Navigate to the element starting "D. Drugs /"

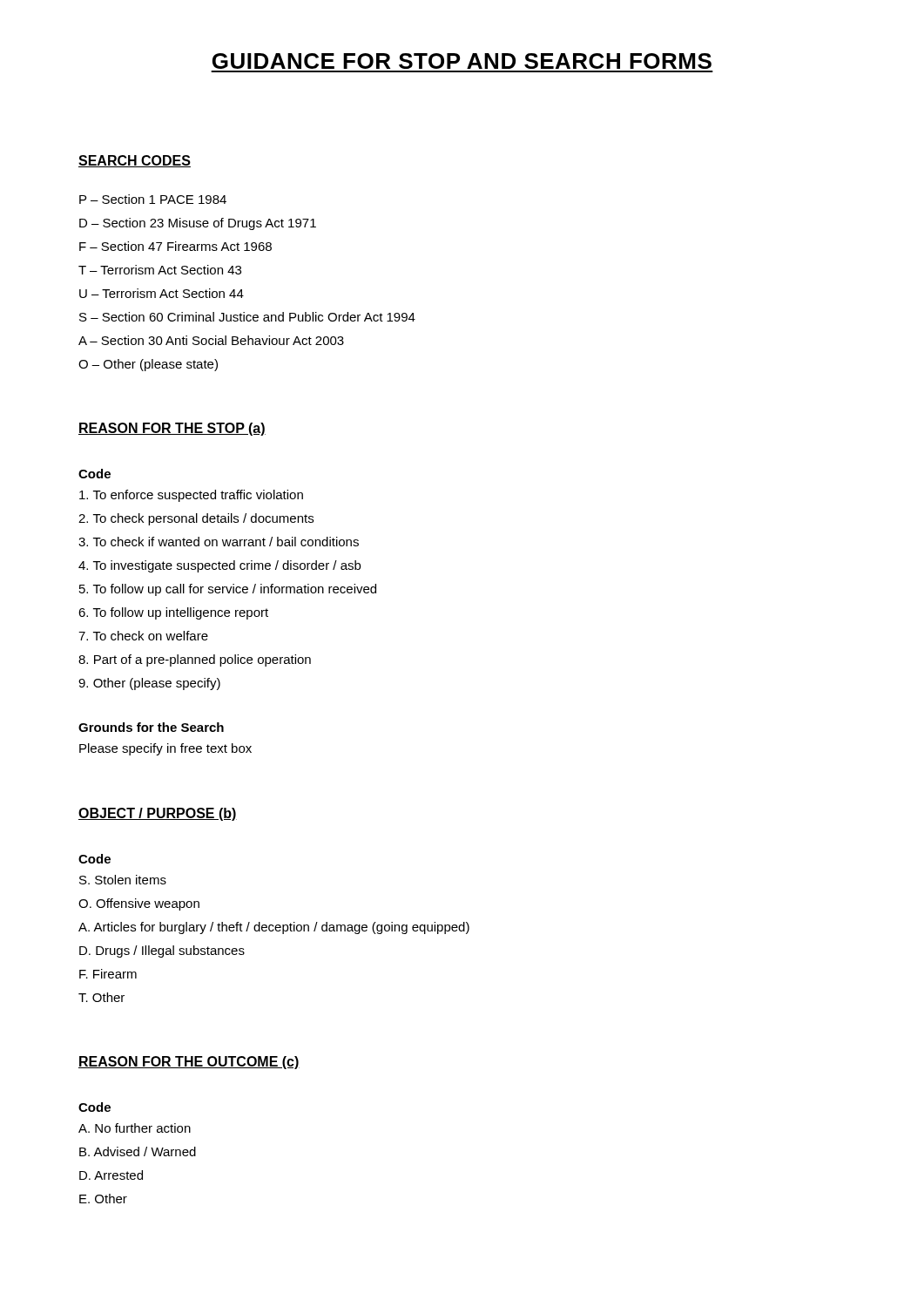point(162,950)
